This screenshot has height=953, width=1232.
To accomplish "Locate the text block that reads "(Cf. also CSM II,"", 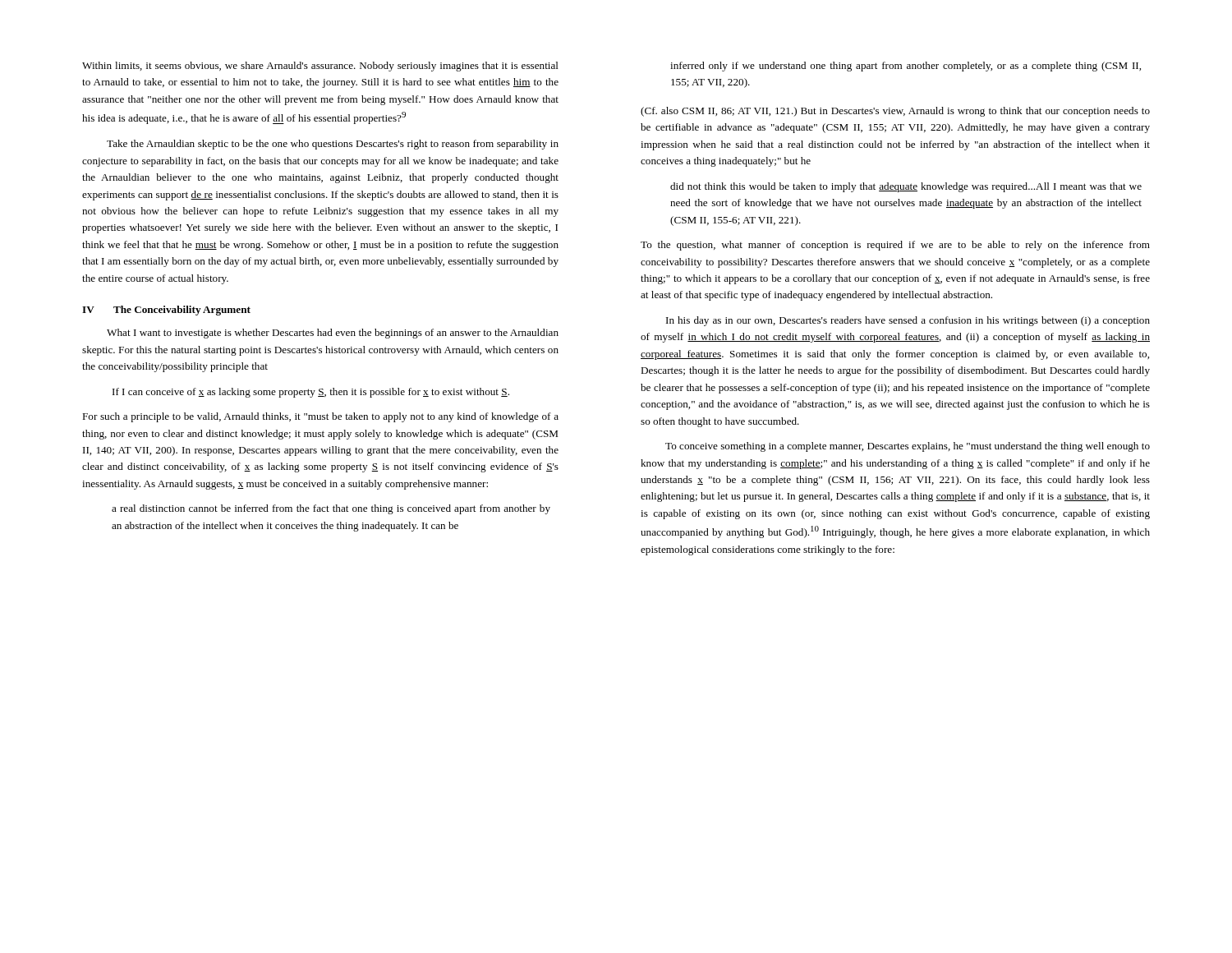I will point(895,136).
